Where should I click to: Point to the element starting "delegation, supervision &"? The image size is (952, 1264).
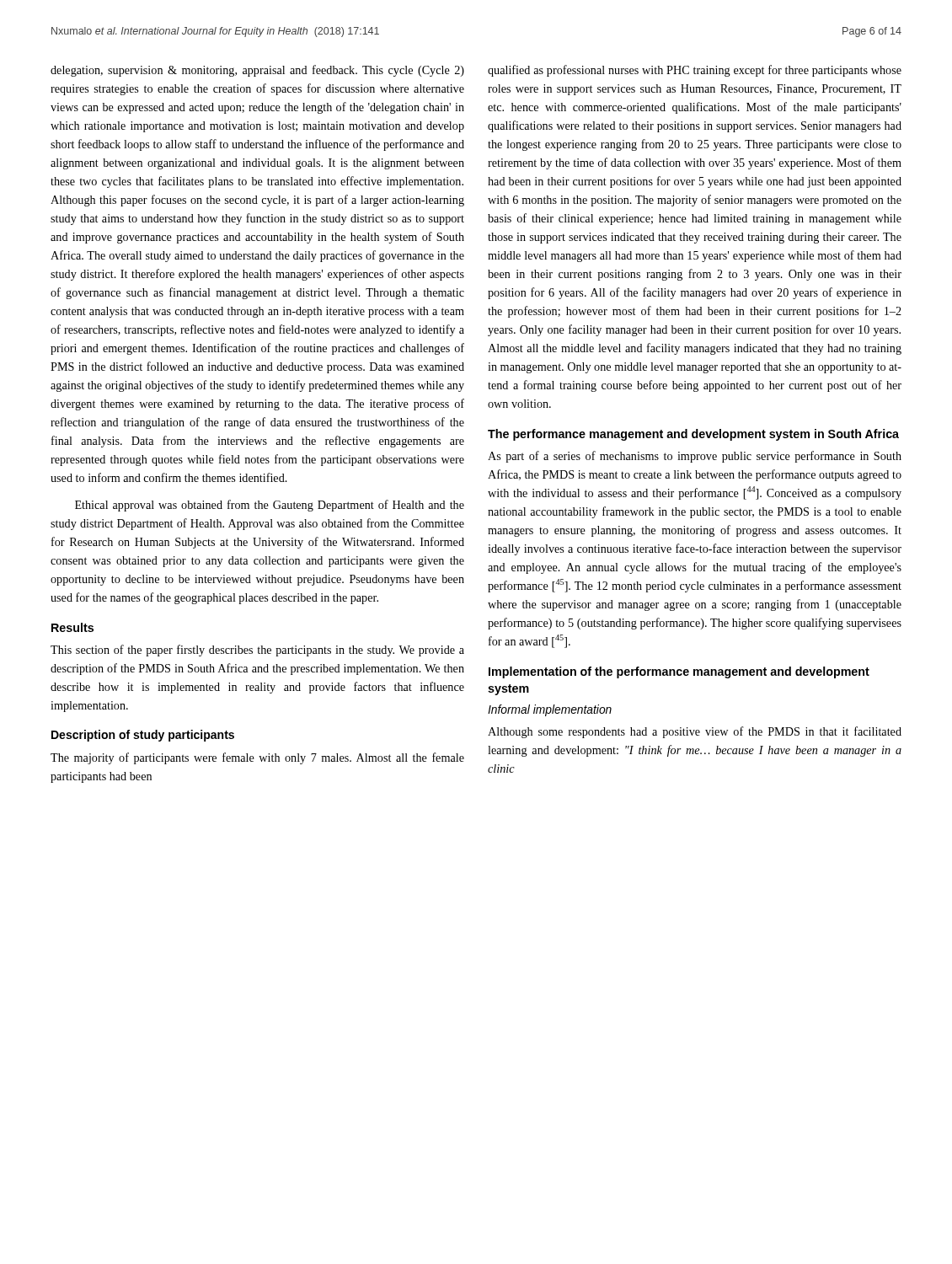(257, 274)
